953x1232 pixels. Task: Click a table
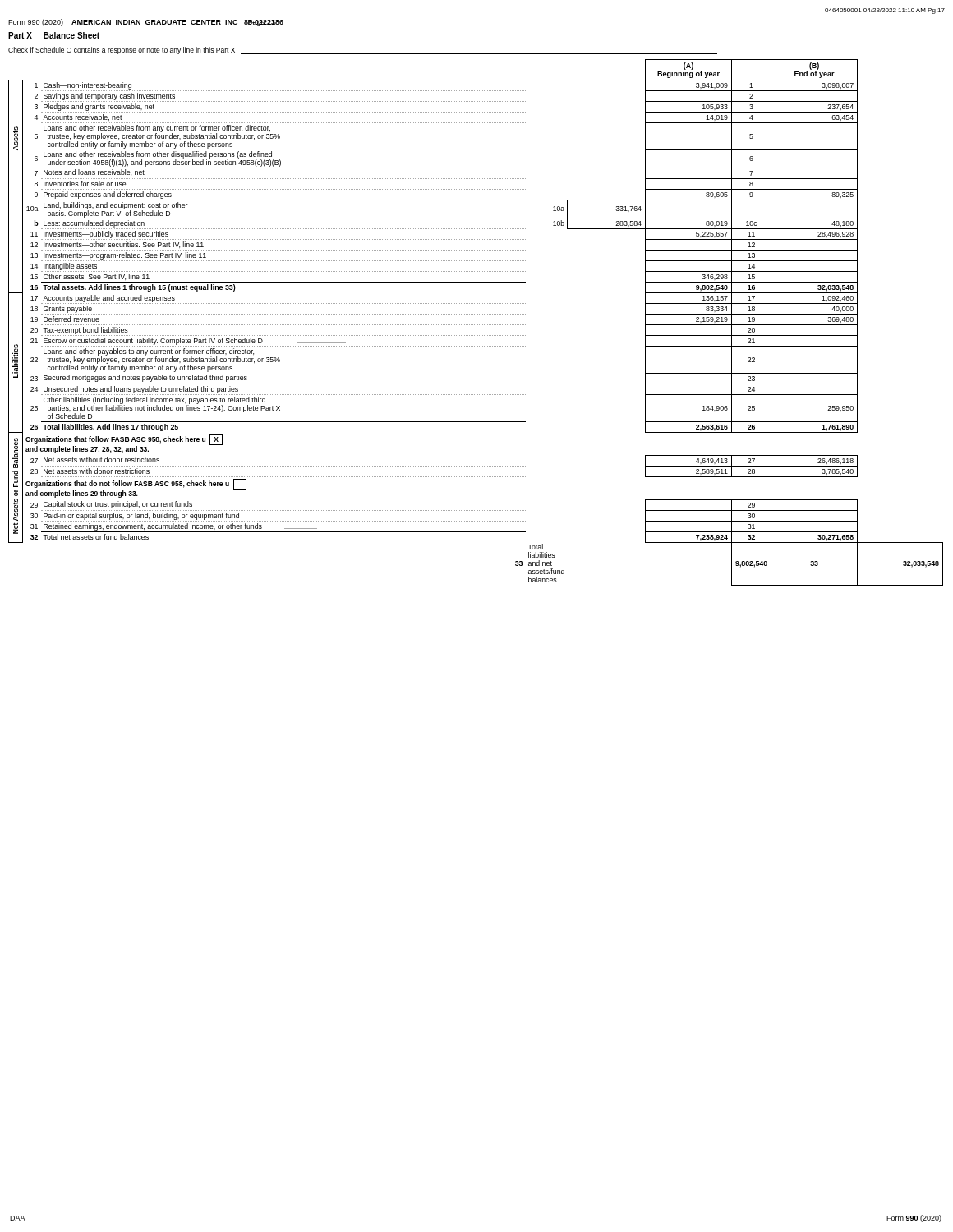[x=476, y=322]
